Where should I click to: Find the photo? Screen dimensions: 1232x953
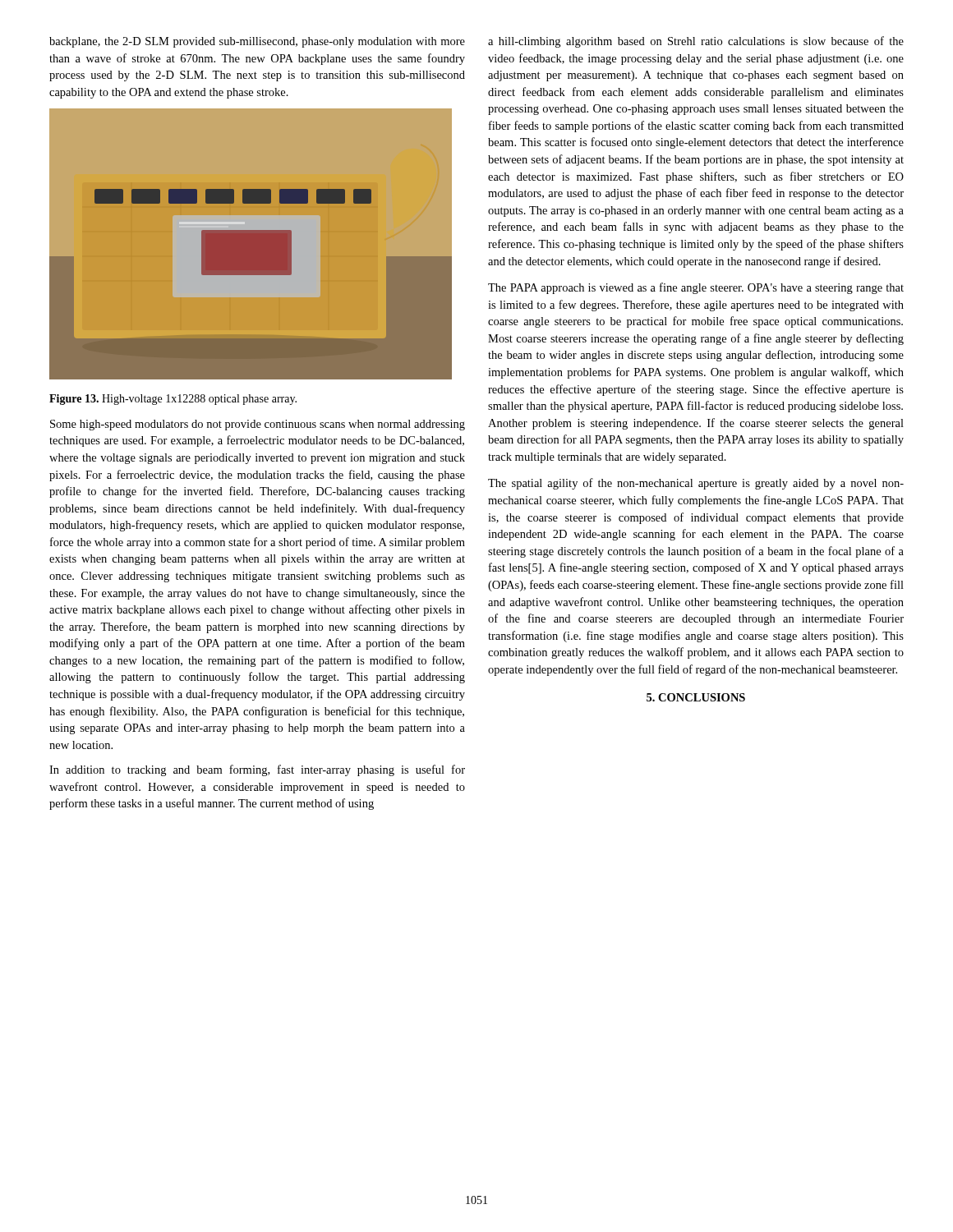pos(257,246)
